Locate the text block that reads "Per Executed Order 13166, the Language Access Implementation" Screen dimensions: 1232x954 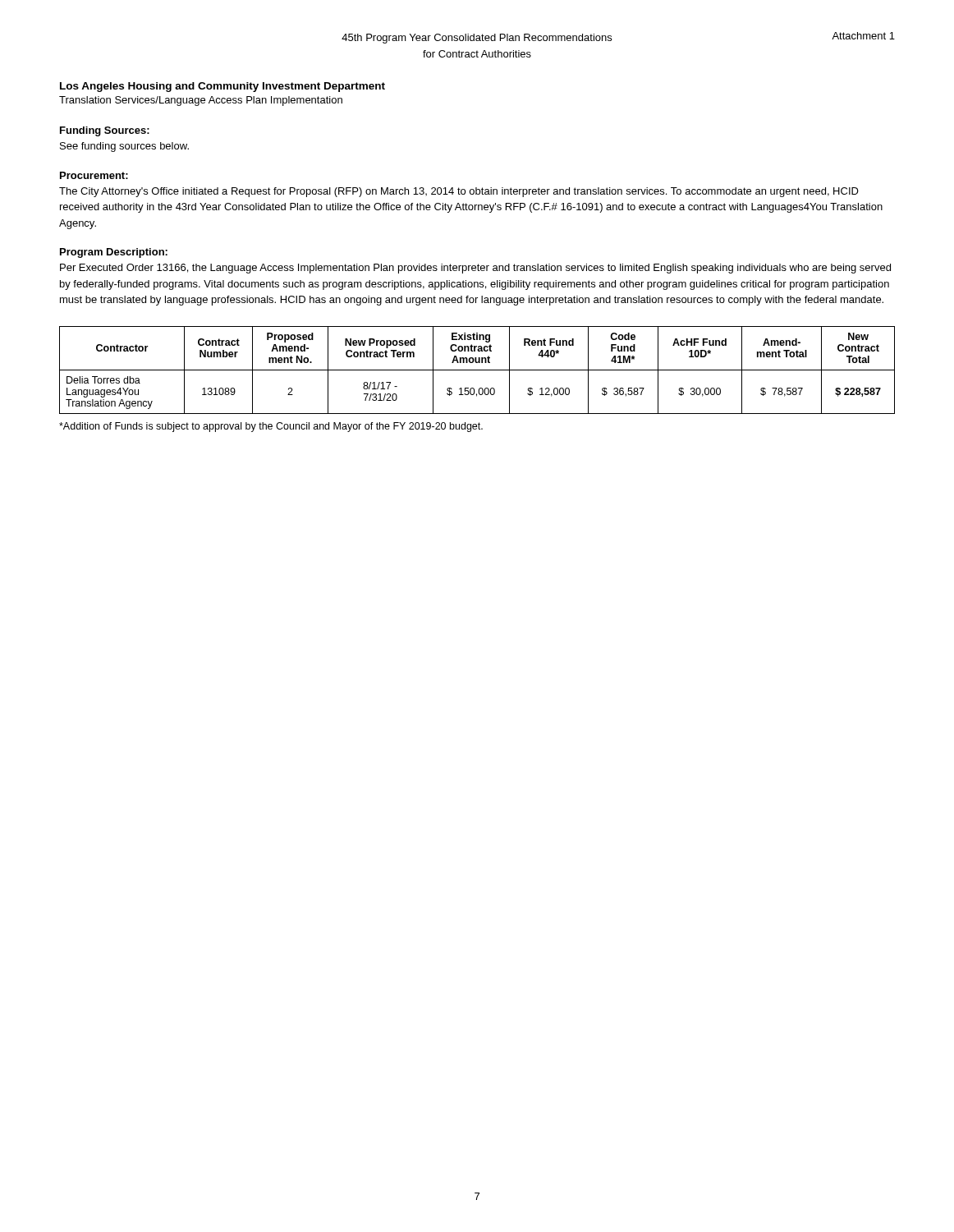(x=475, y=283)
